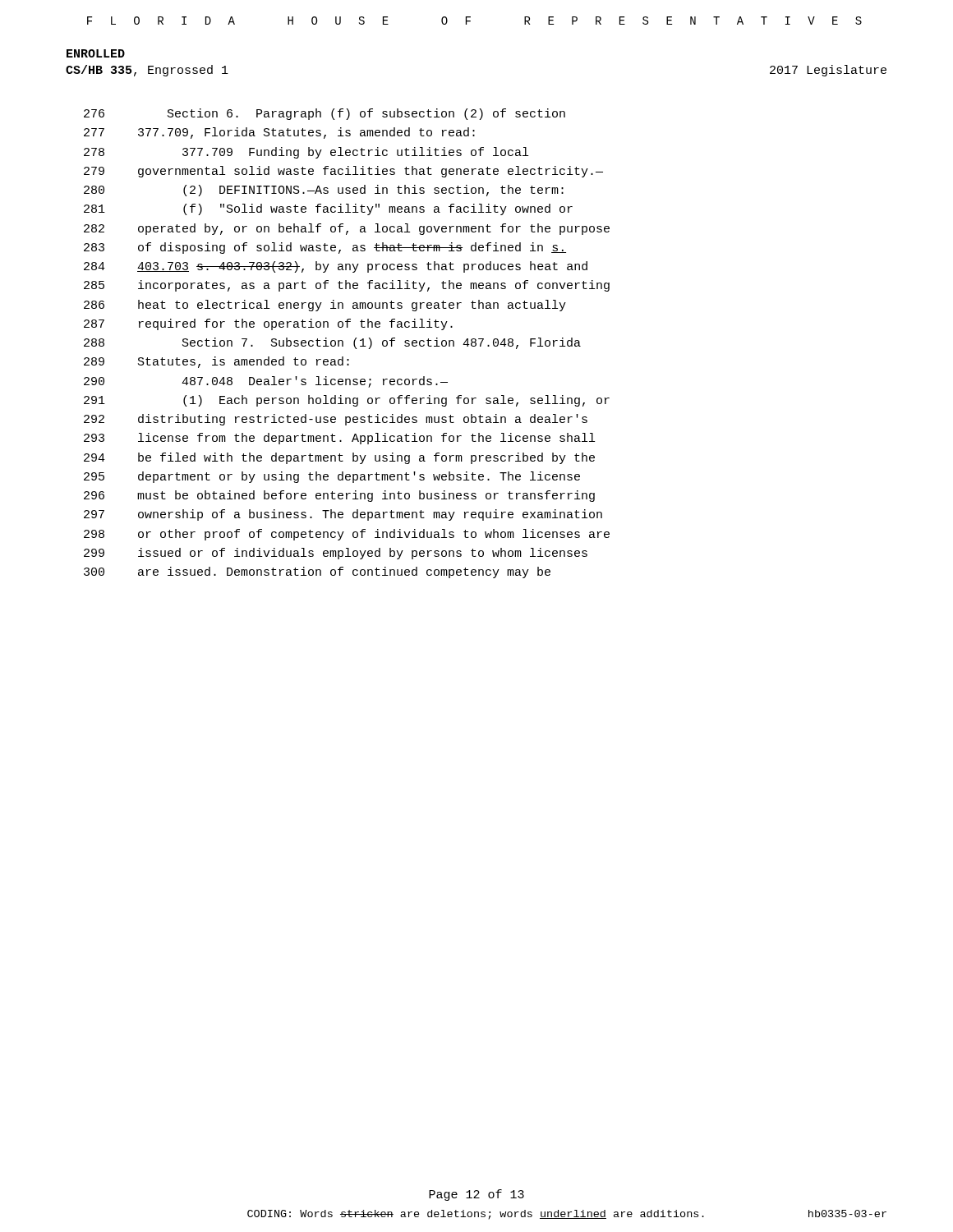This screenshot has height=1232, width=953.
Task: Click on the text block that reads "CS/HB 335, Engrossed 1"
Action: pyautogui.click(x=151, y=70)
